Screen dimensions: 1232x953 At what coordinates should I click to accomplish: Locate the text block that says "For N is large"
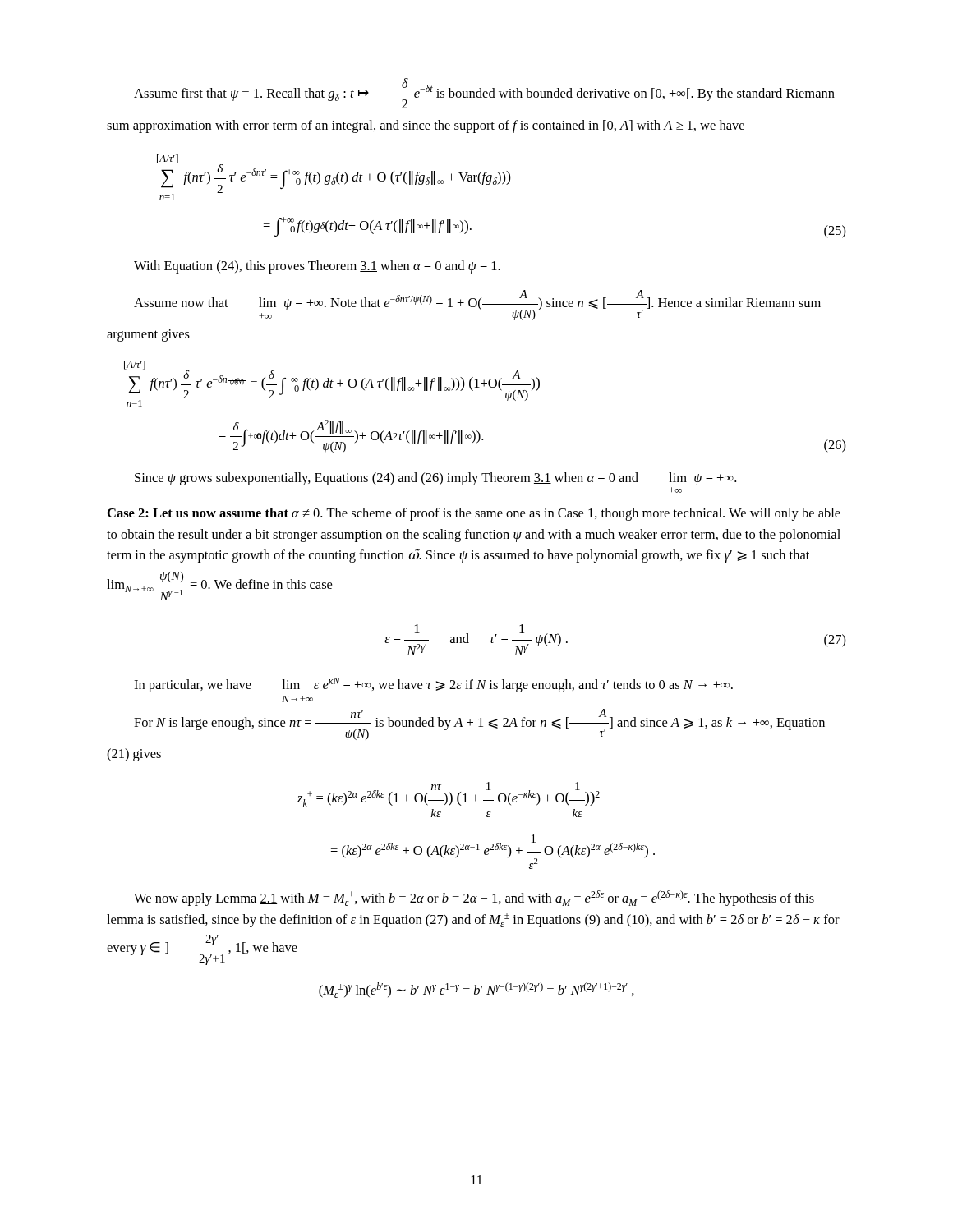pos(476,734)
